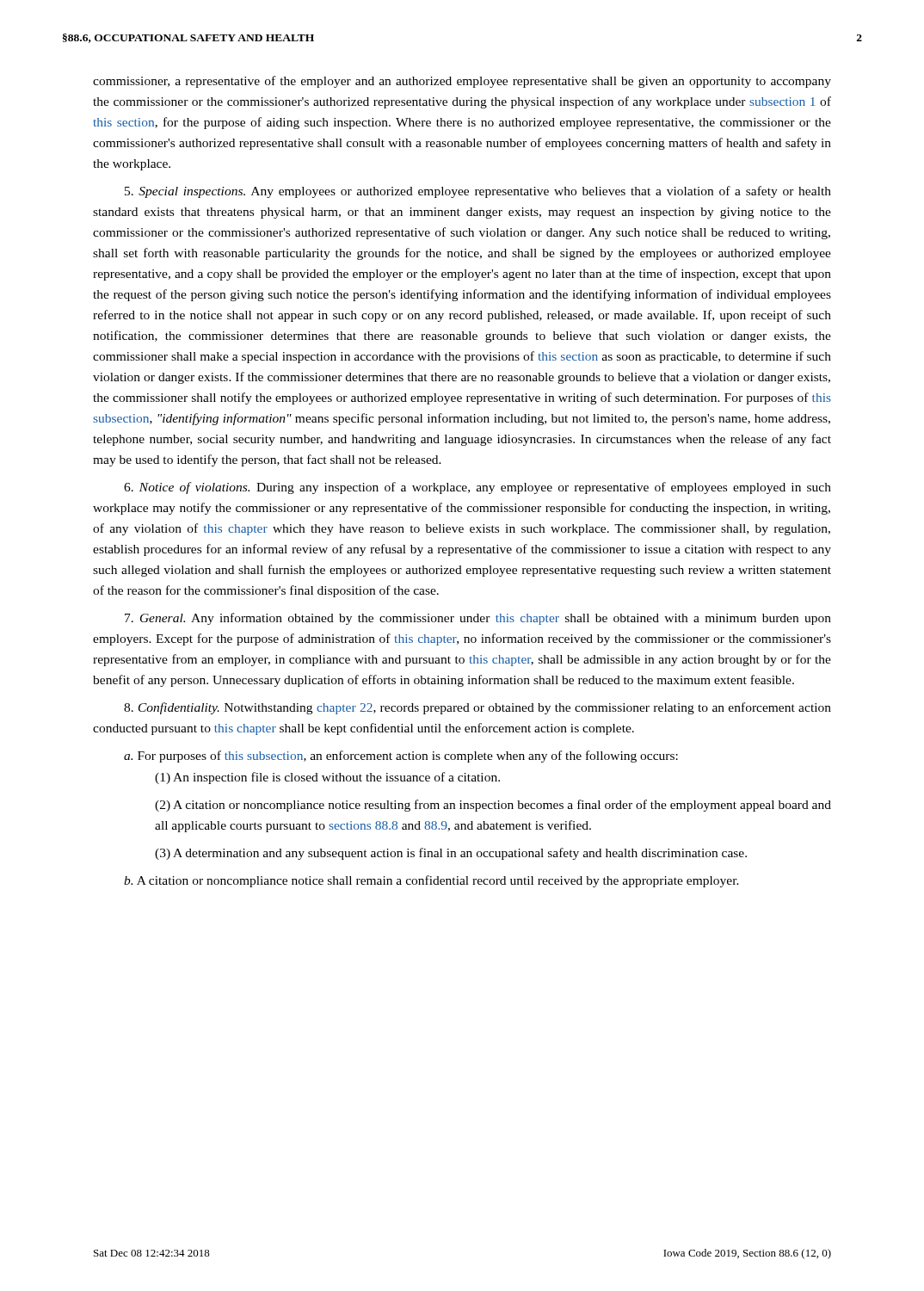Click on the text block that says "commissioner, a representative"

pos(462,122)
